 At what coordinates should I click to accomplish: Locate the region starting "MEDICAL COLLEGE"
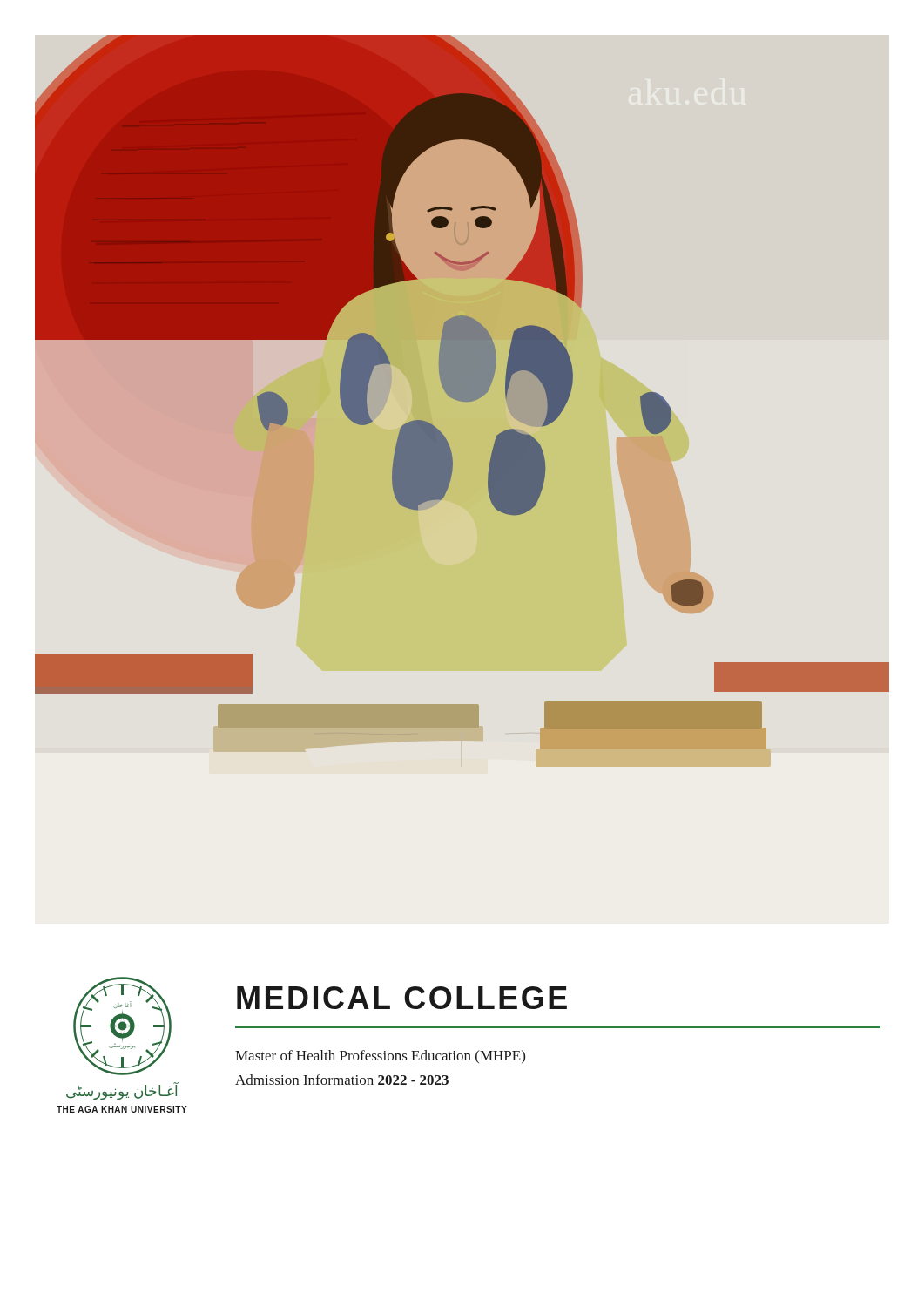click(x=403, y=998)
